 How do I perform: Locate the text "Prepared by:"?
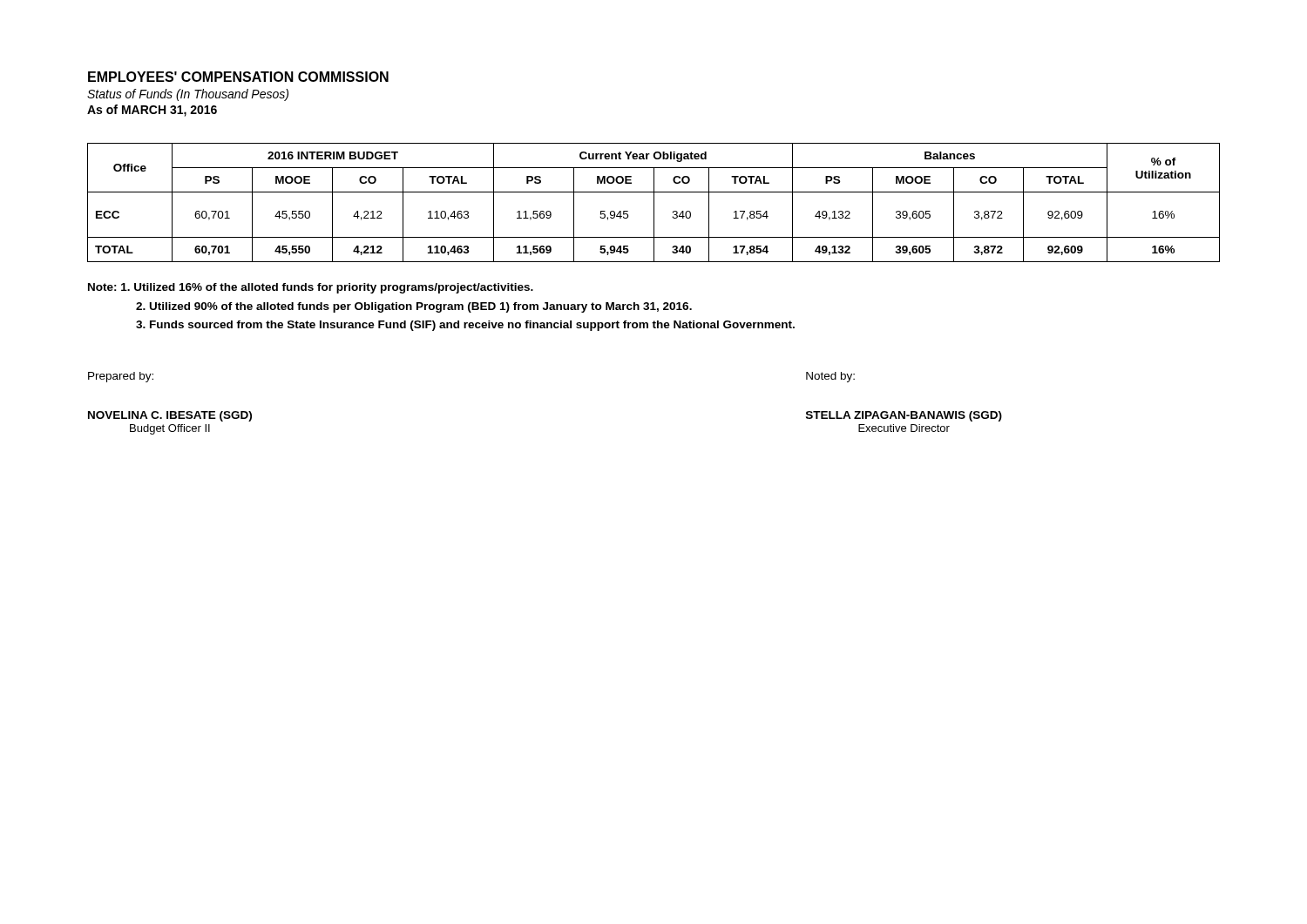pyautogui.click(x=121, y=376)
